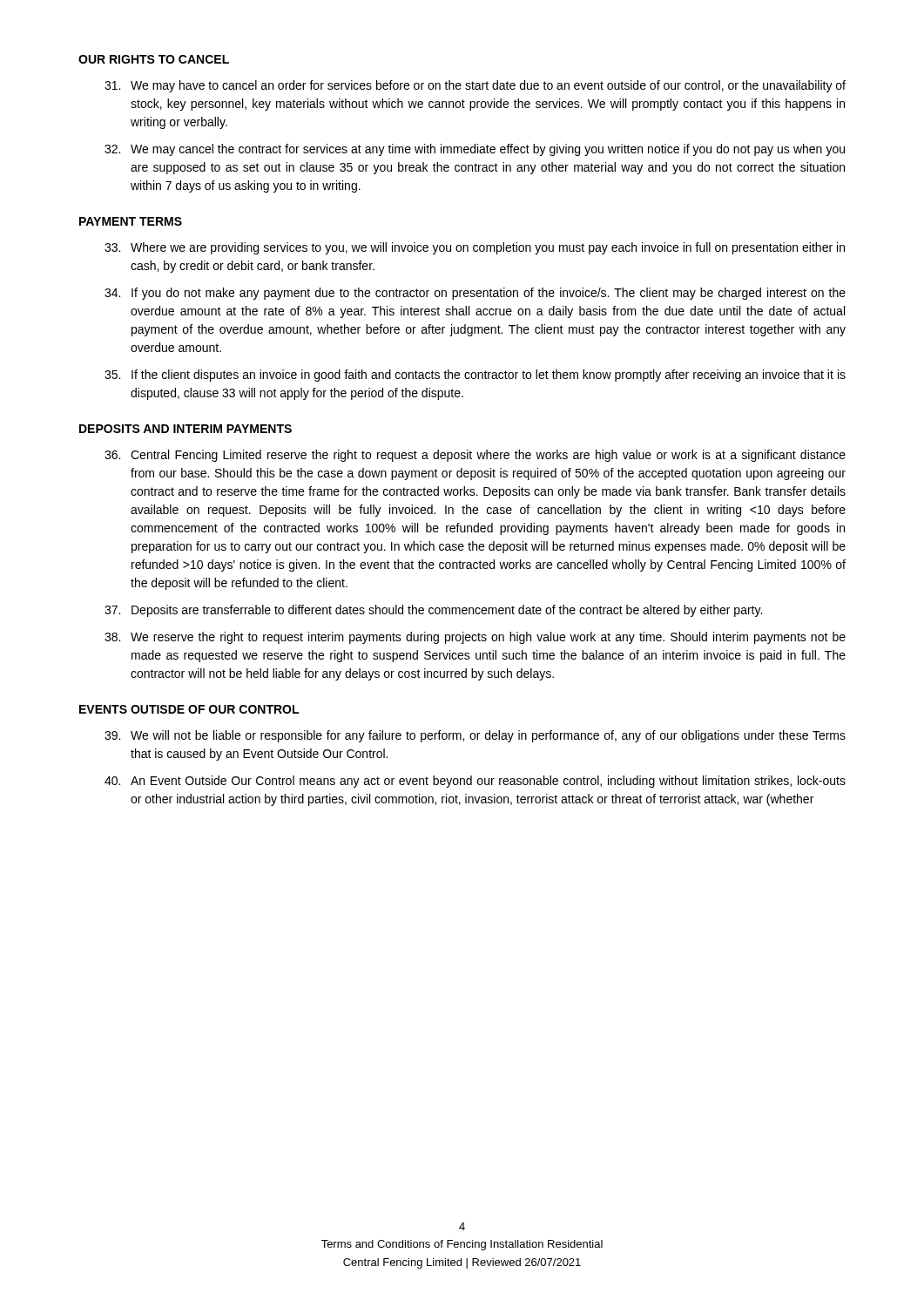
Task: Point to the text starting "36. Central Fencing Limited"
Action: point(462,519)
